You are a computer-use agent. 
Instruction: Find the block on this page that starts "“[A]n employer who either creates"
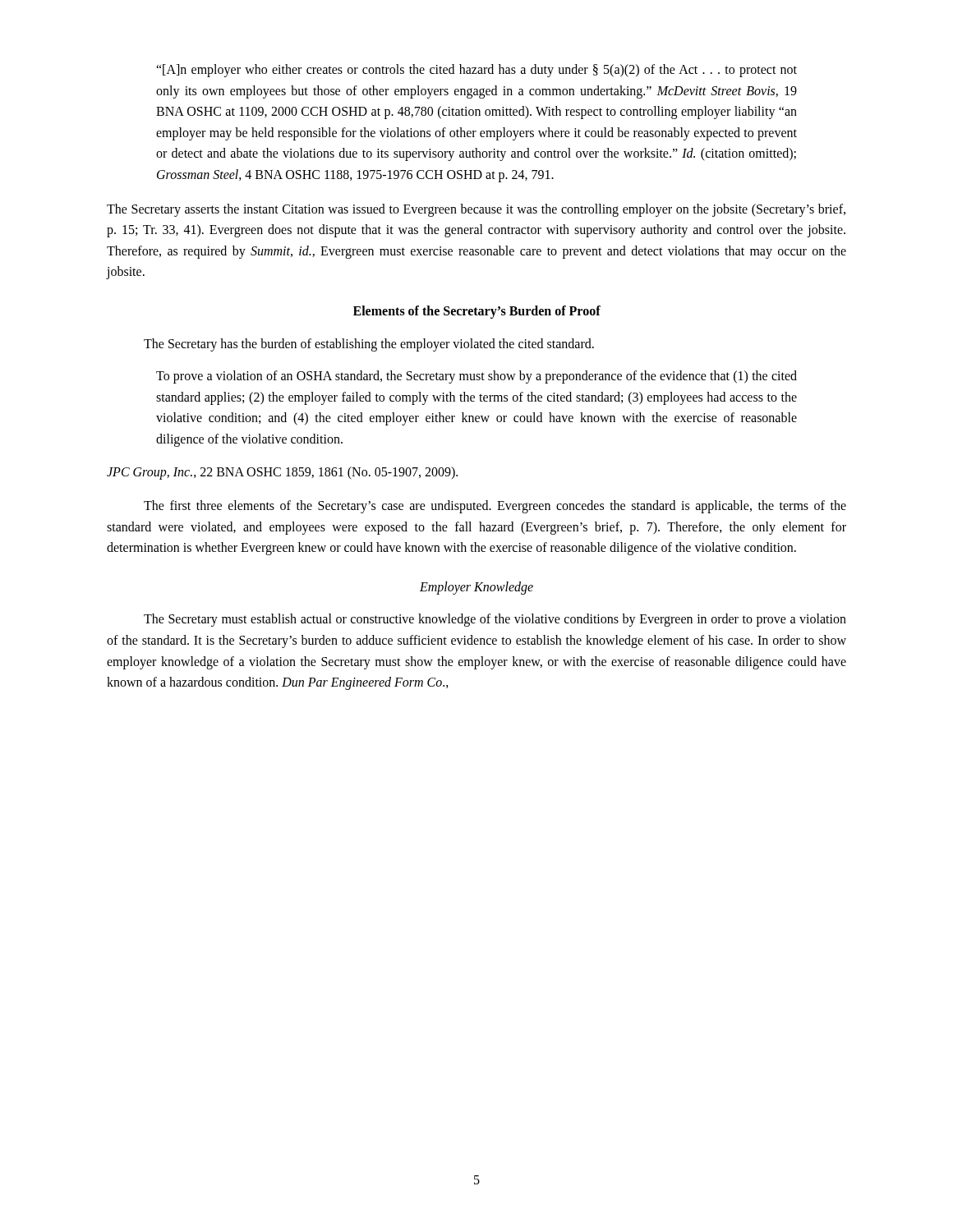[x=476, y=122]
